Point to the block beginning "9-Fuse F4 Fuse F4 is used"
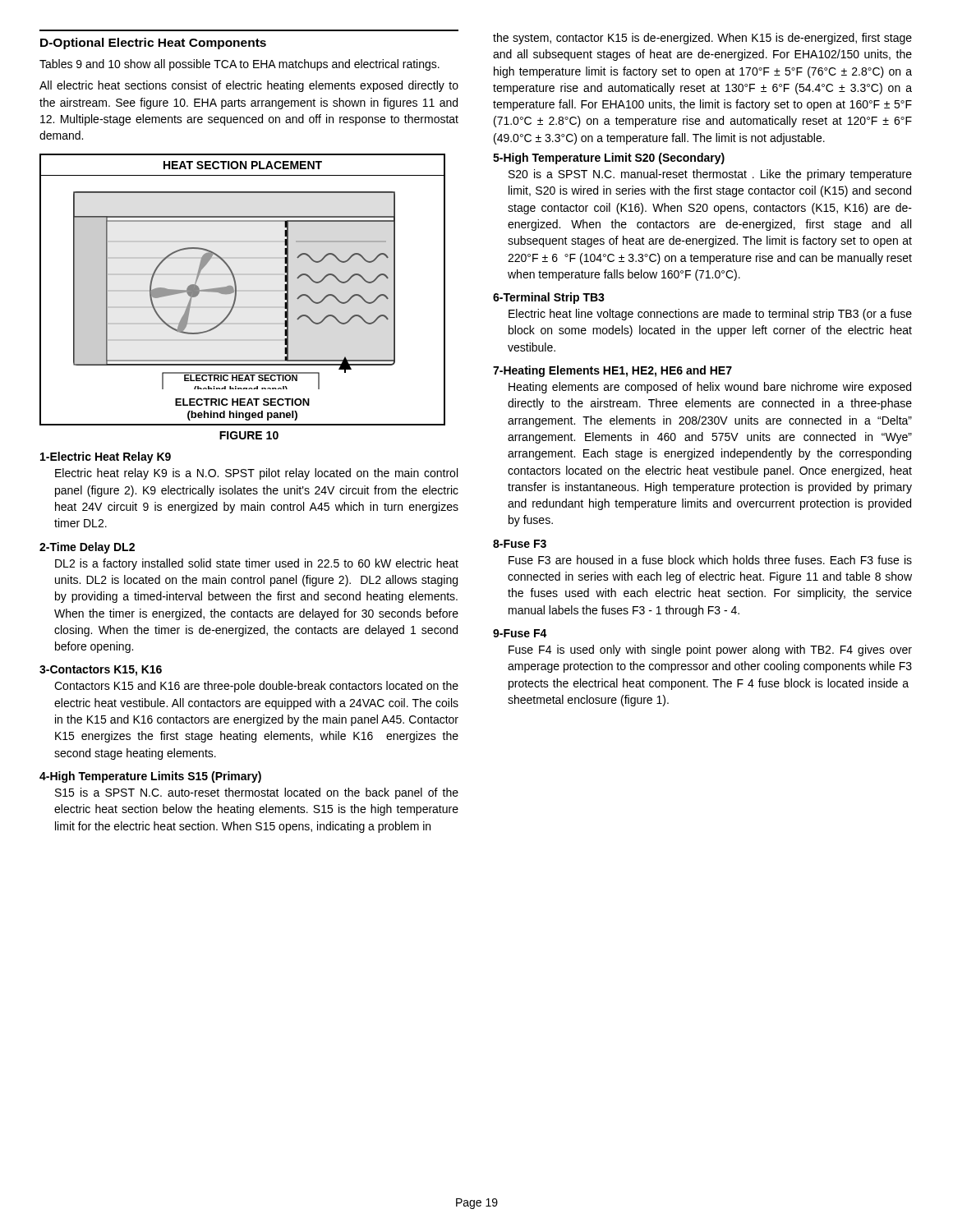Viewport: 953px width, 1232px height. point(702,667)
